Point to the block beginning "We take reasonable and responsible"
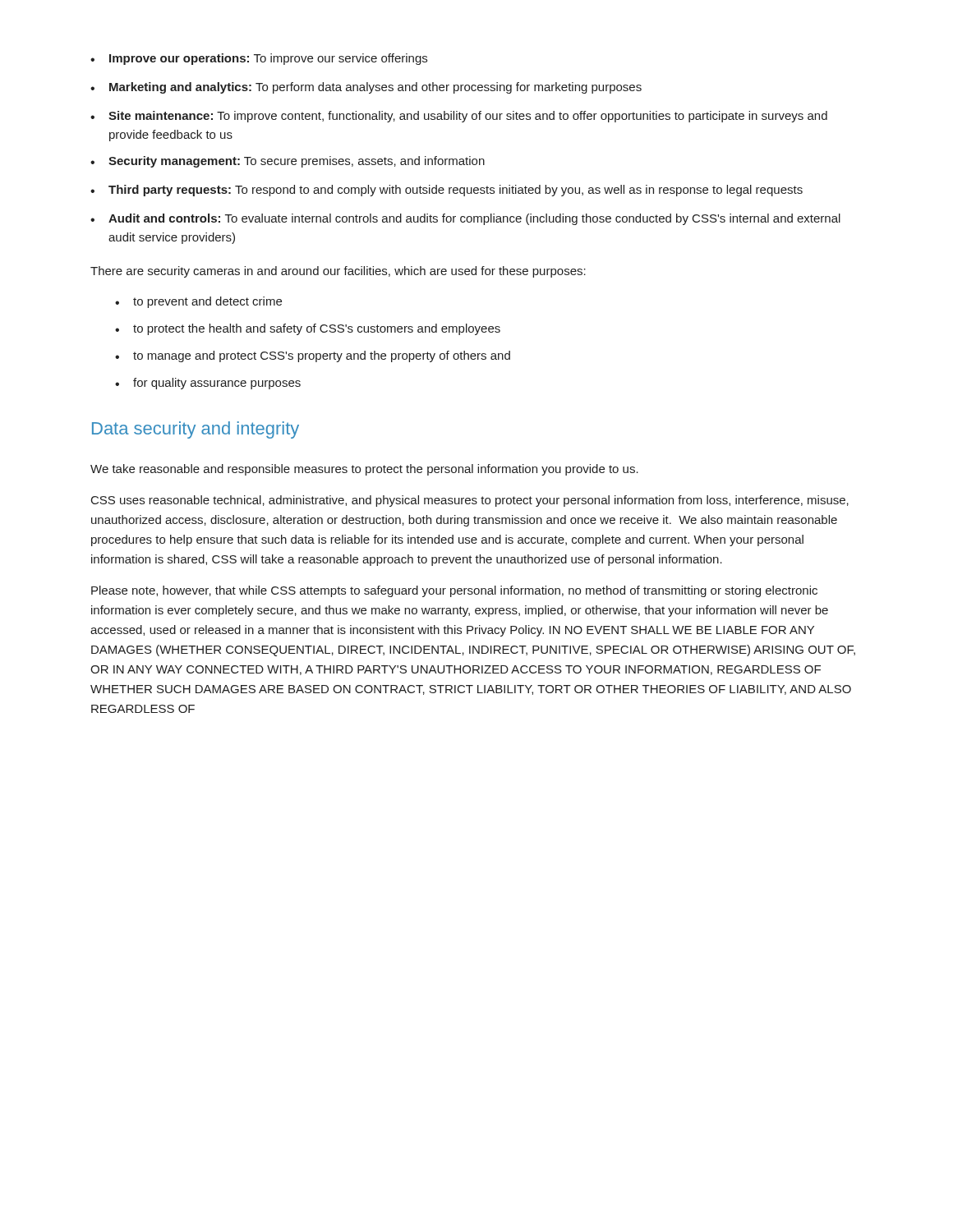This screenshot has height=1232, width=953. (365, 468)
